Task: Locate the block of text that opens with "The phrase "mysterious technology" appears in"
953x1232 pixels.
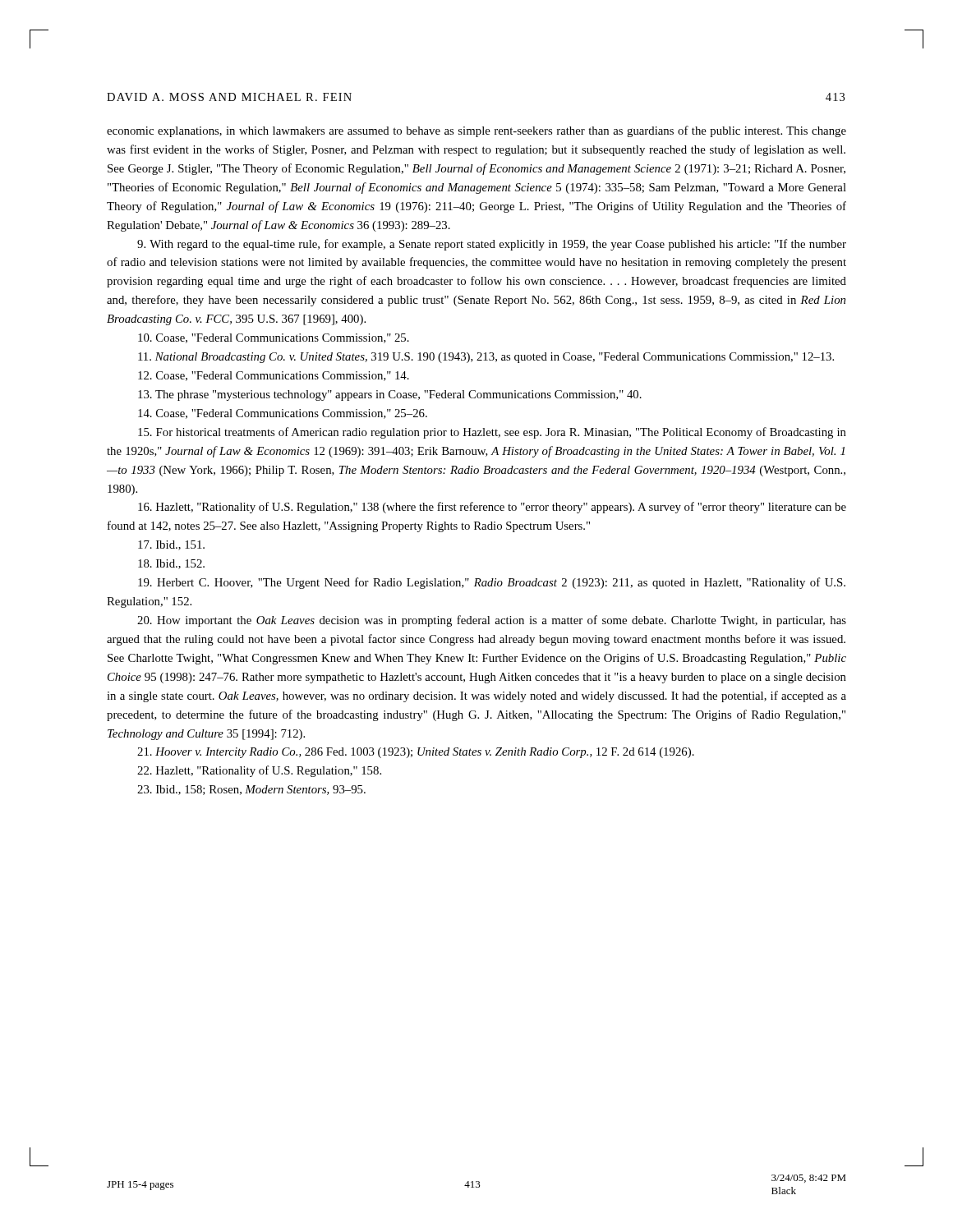Action: 476,395
